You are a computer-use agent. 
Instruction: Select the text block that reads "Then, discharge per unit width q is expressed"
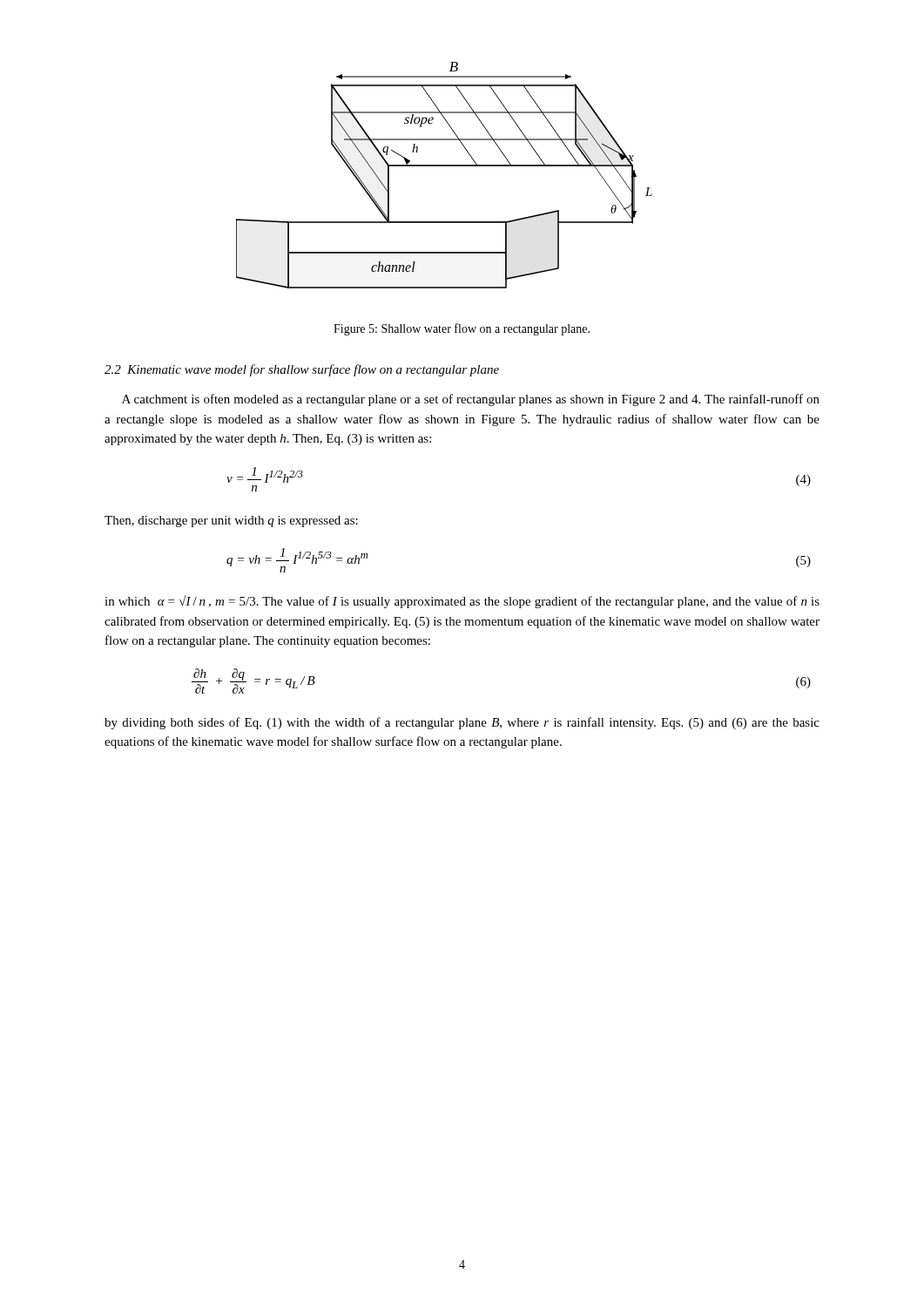[232, 520]
